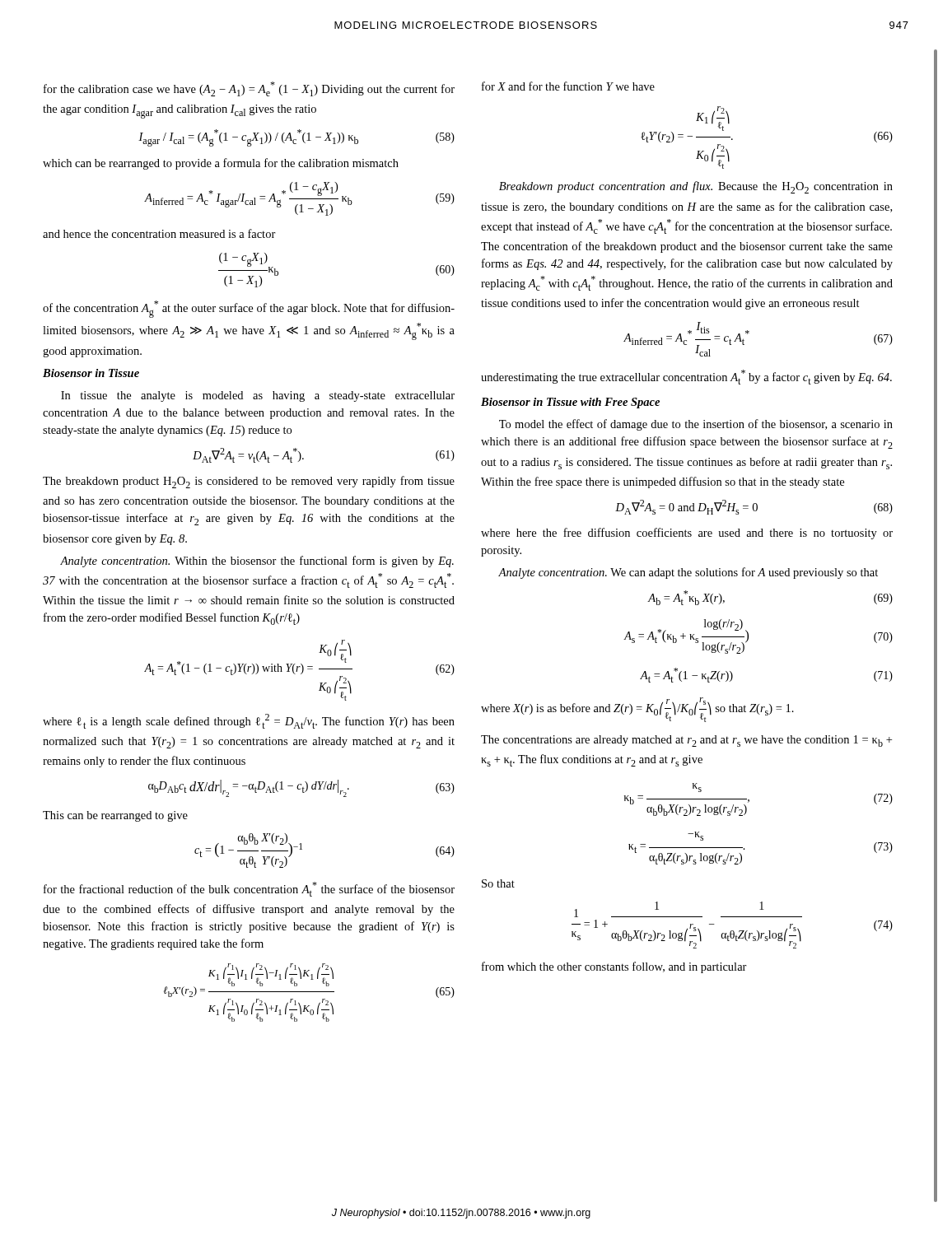Find the region starting "κt = −κsαtθtZ(rs)rs log(rs/r2)."
Viewport: 952px width, 1235px height.
point(687,848)
